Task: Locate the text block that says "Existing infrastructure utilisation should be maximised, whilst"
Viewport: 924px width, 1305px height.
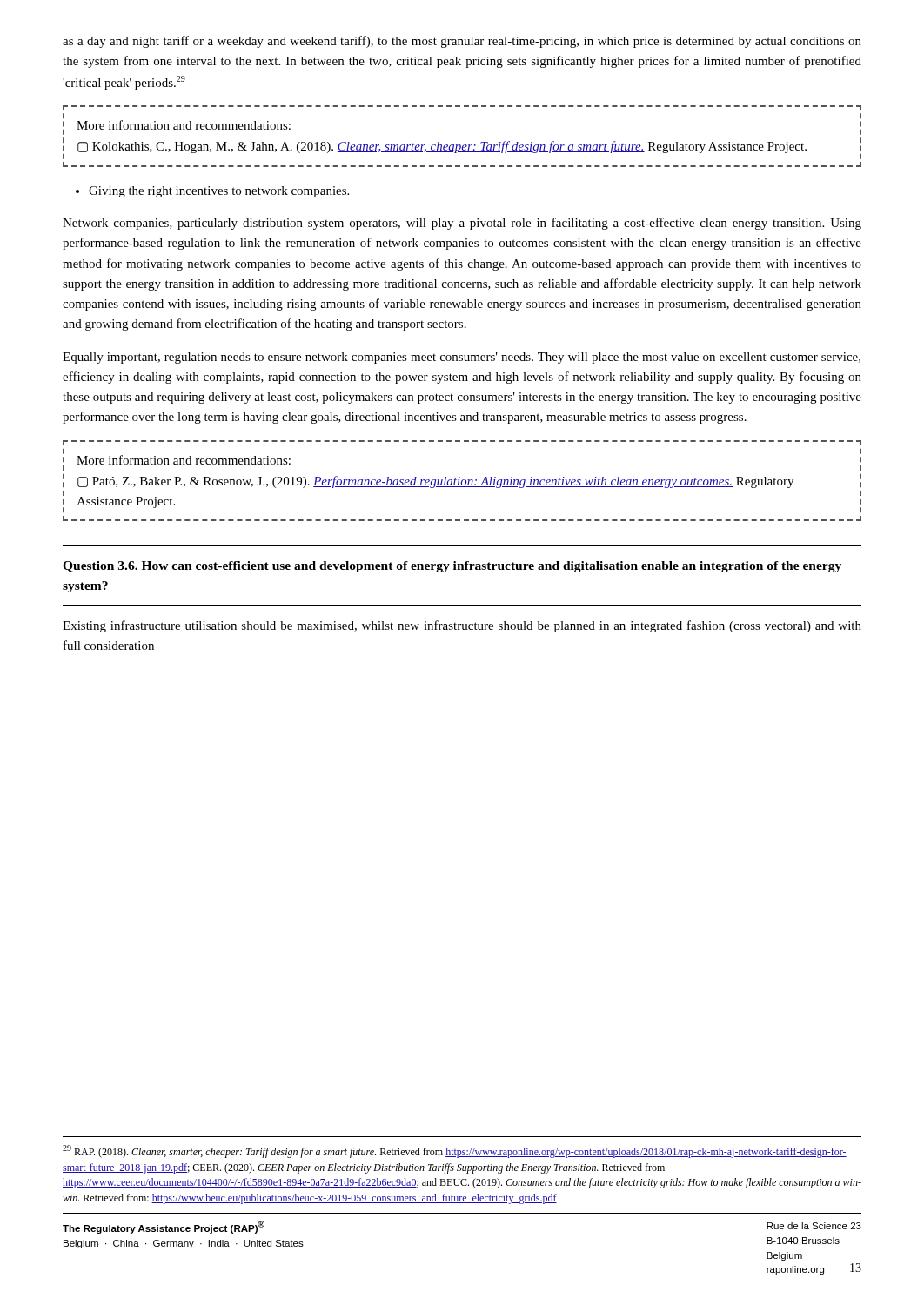Action: pos(462,635)
